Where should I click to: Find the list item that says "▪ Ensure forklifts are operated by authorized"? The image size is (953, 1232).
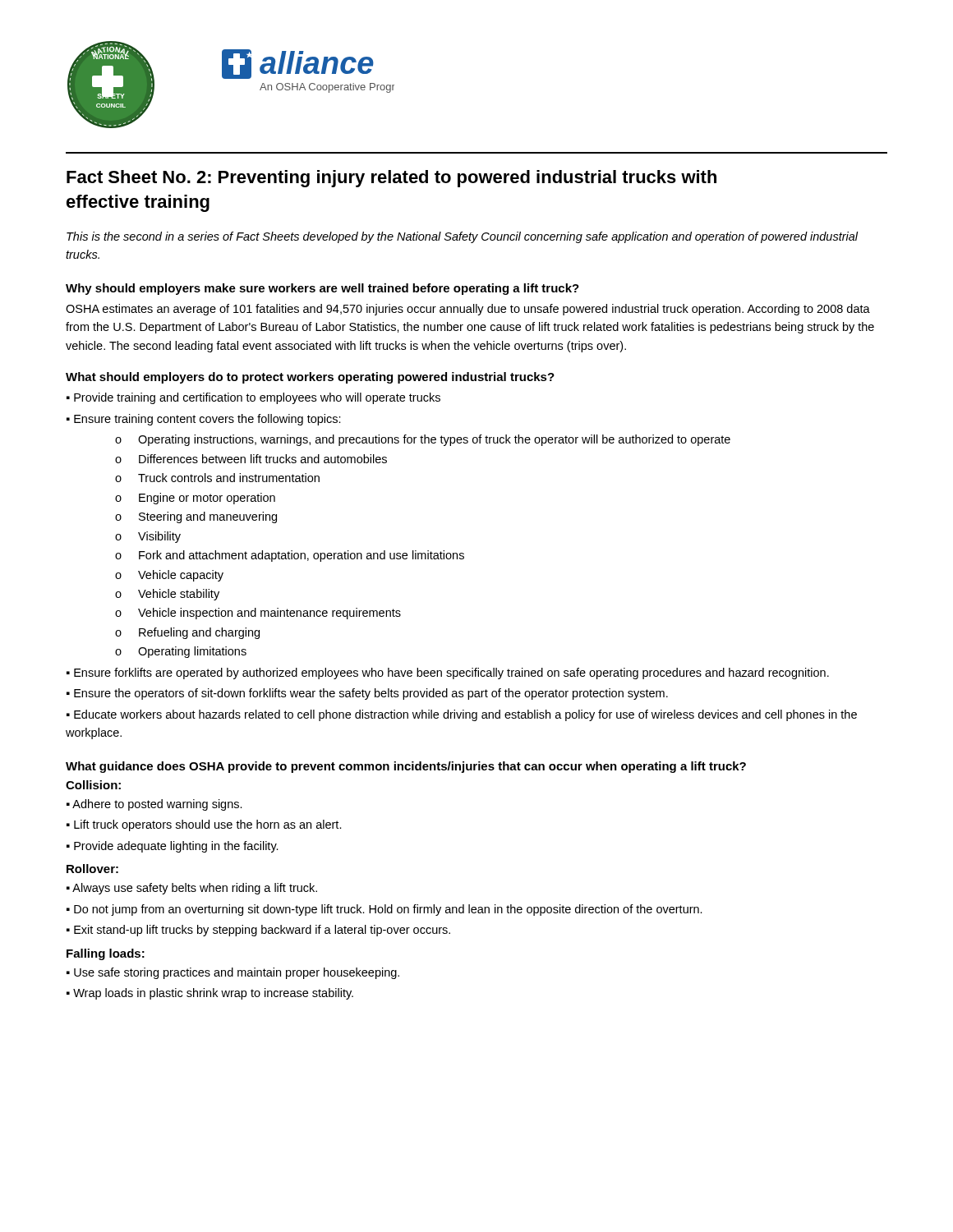tap(448, 673)
